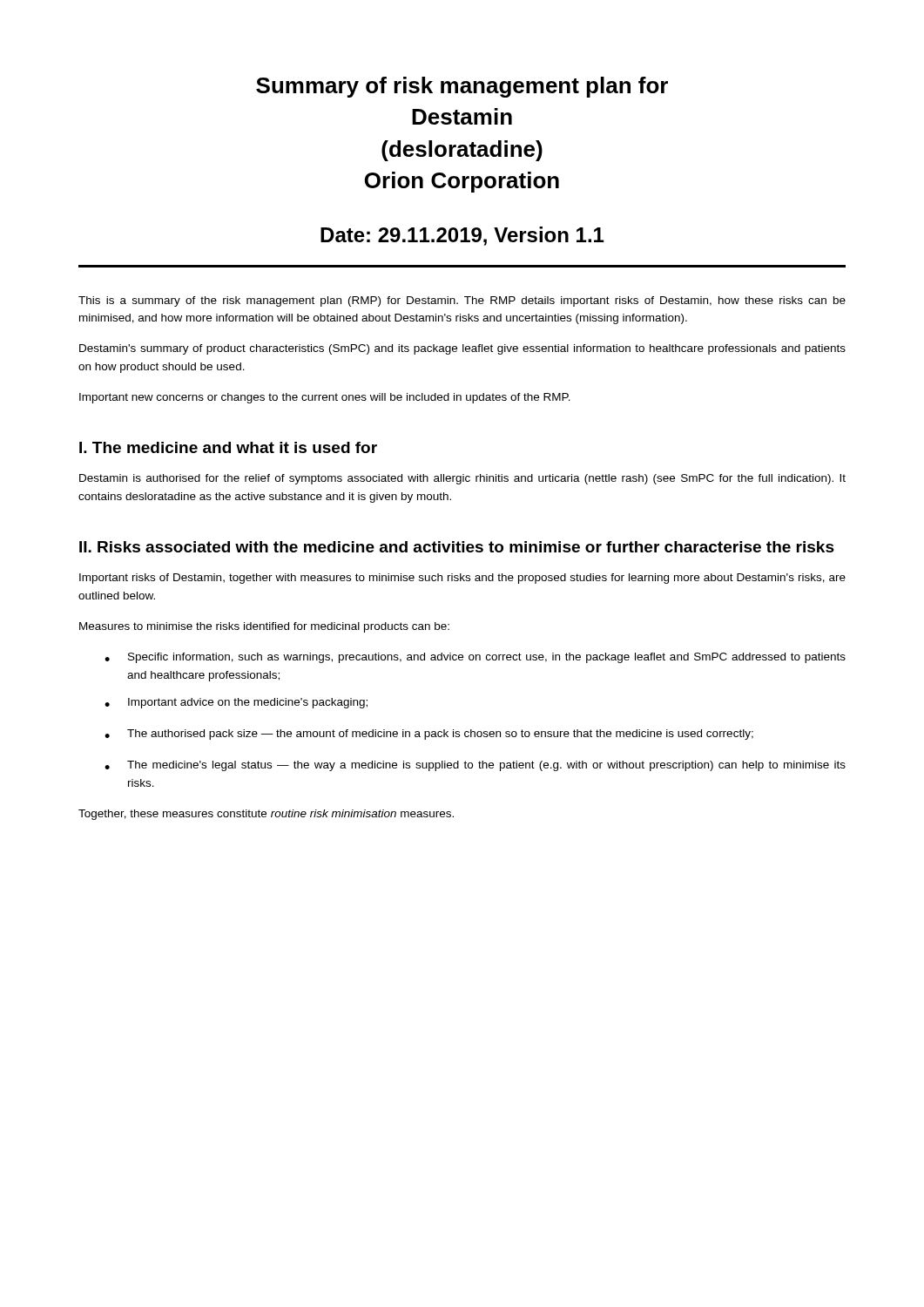Select the list item that reads "• The authorised pack size — the"
Image resolution: width=924 pixels, height=1307 pixels.
pos(475,736)
